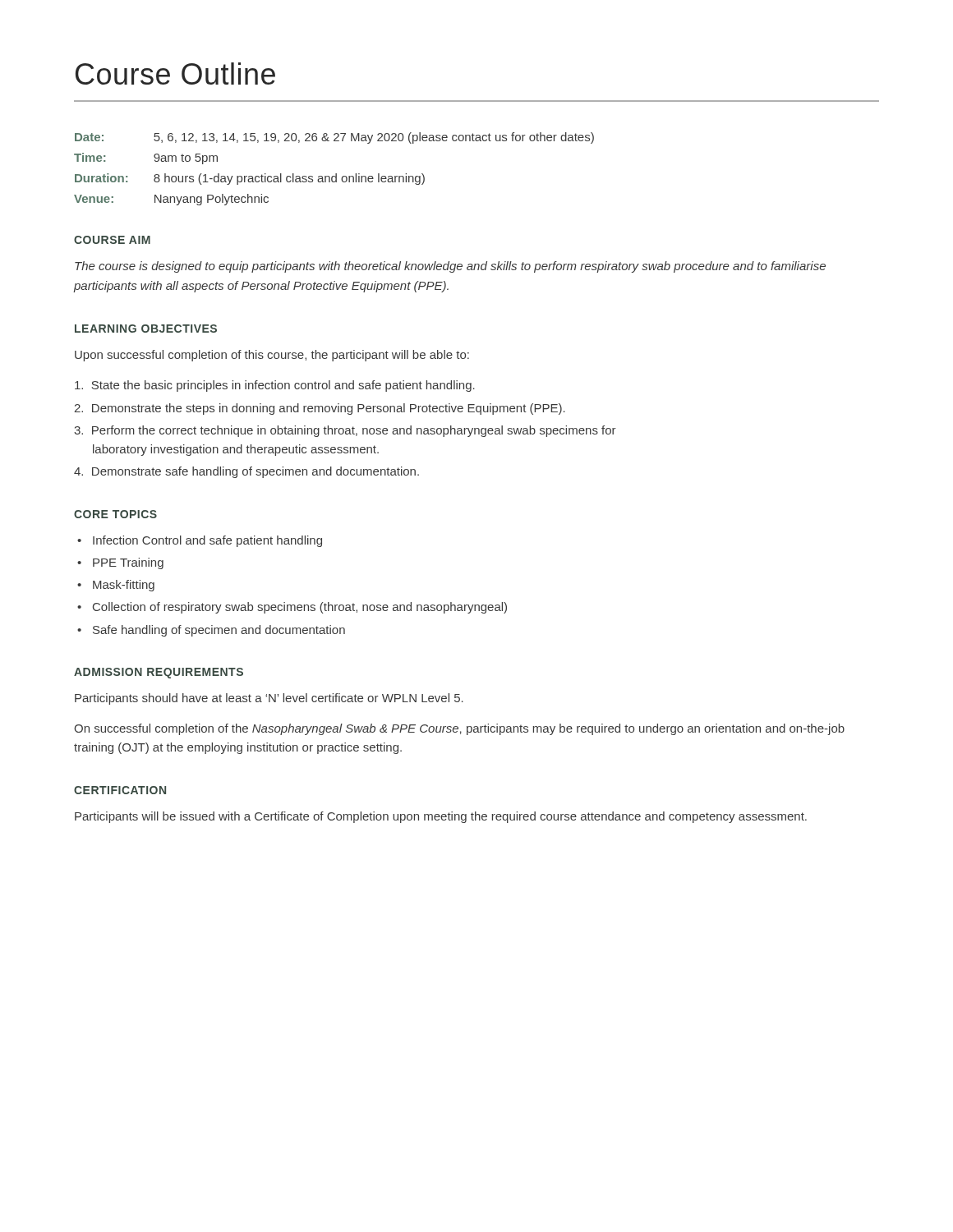This screenshot has height=1232, width=953.
Task: Navigate to the passage starting "COURSE AIM"
Action: [112, 240]
